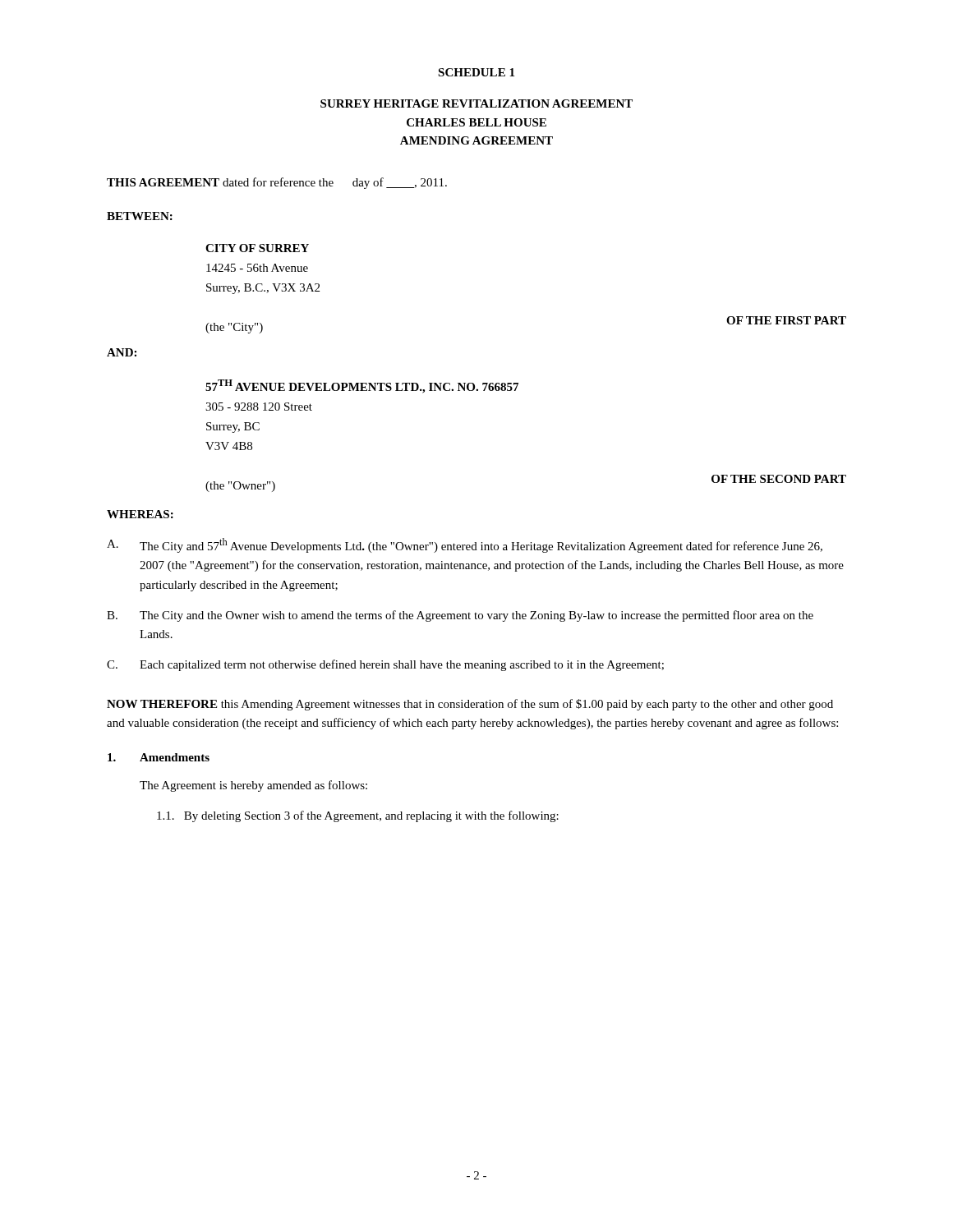Find the text starting "1. By deleting Section"
Viewport: 953px width, 1232px height.
click(x=358, y=816)
